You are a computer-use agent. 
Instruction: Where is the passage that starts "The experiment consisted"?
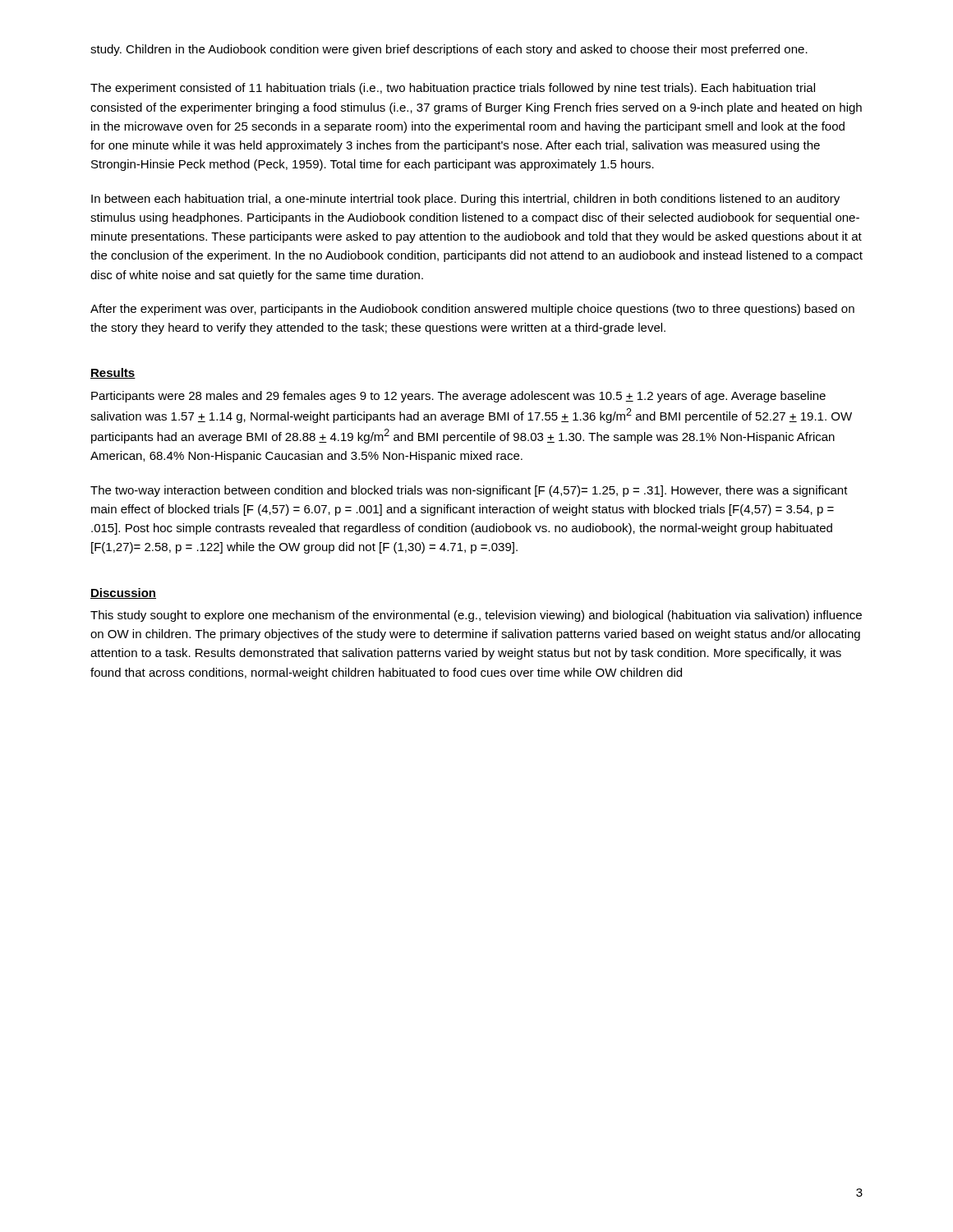pos(476,126)
